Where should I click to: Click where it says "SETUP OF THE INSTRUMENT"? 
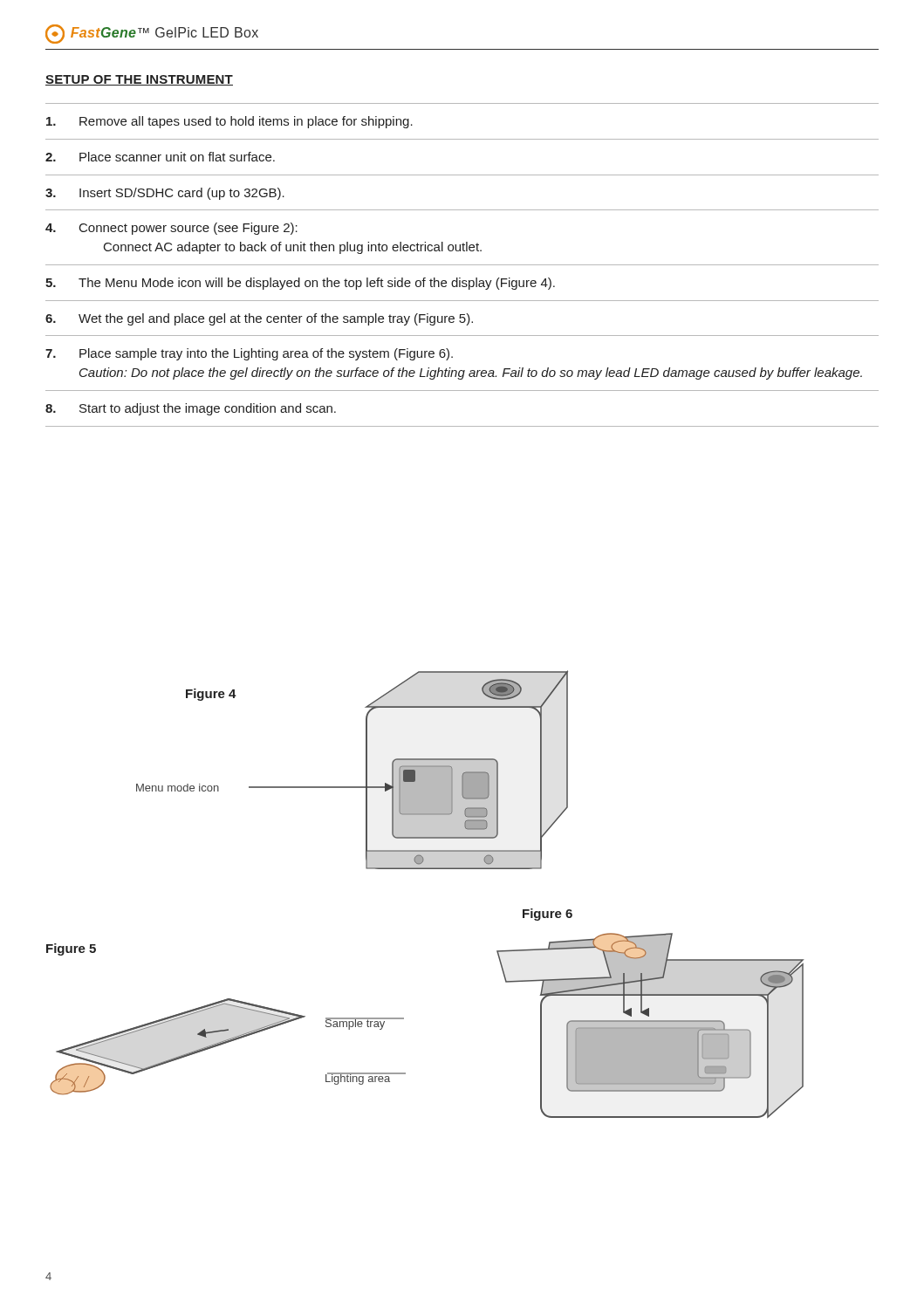139,79
